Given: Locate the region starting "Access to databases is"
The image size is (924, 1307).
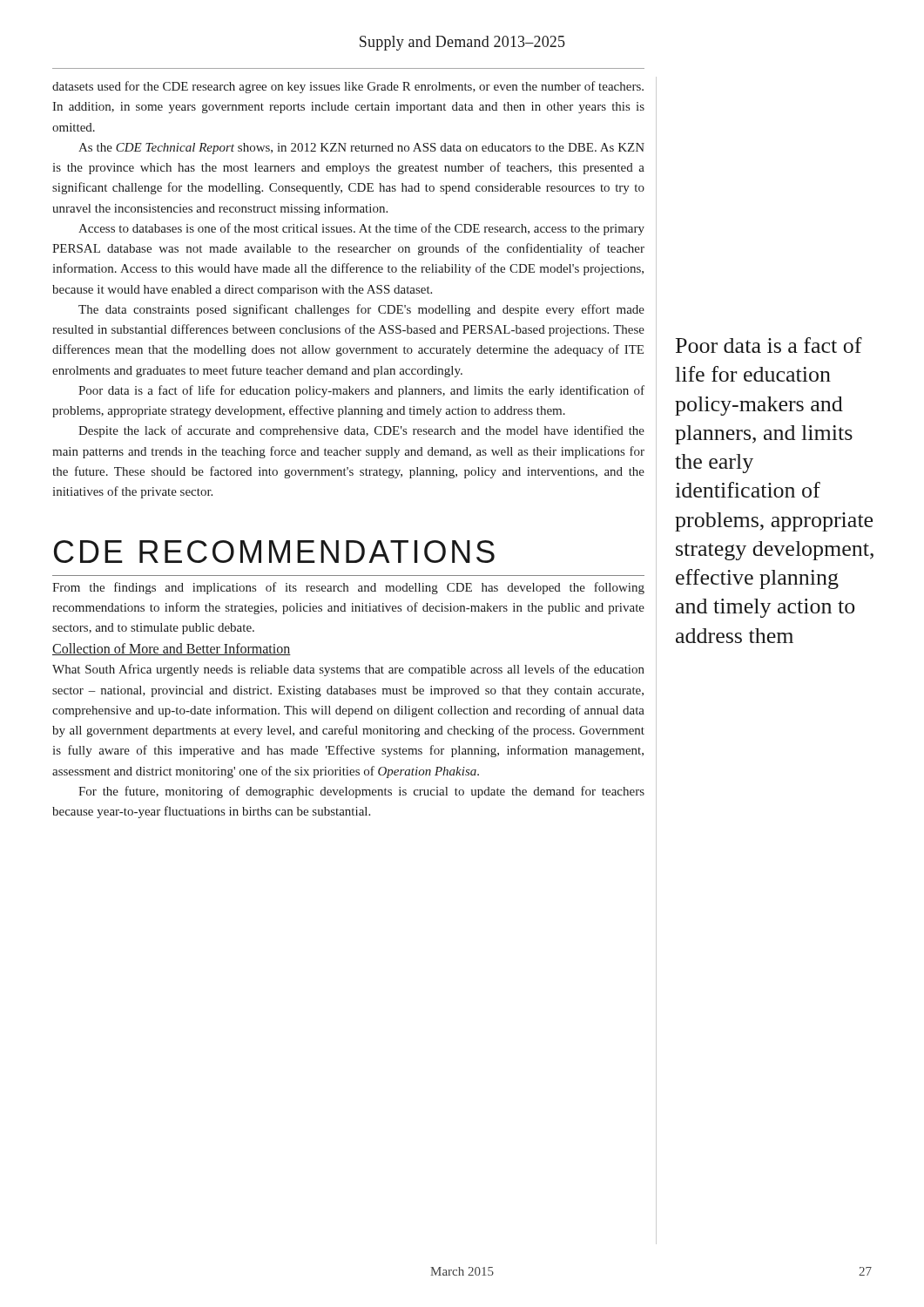Looking at the screenshot, I should point(348,259).
